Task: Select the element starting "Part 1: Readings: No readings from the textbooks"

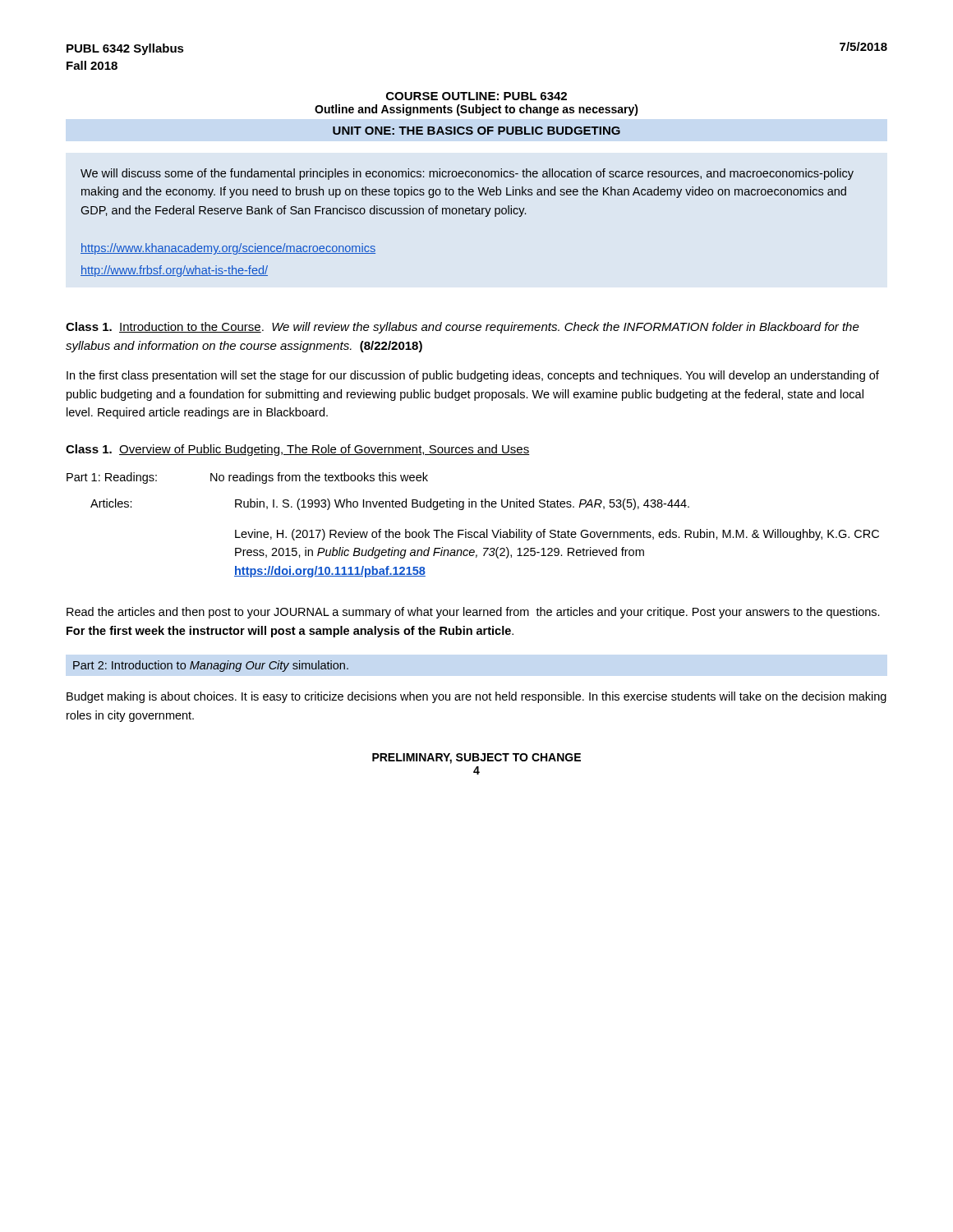Action: click(247, 478)
